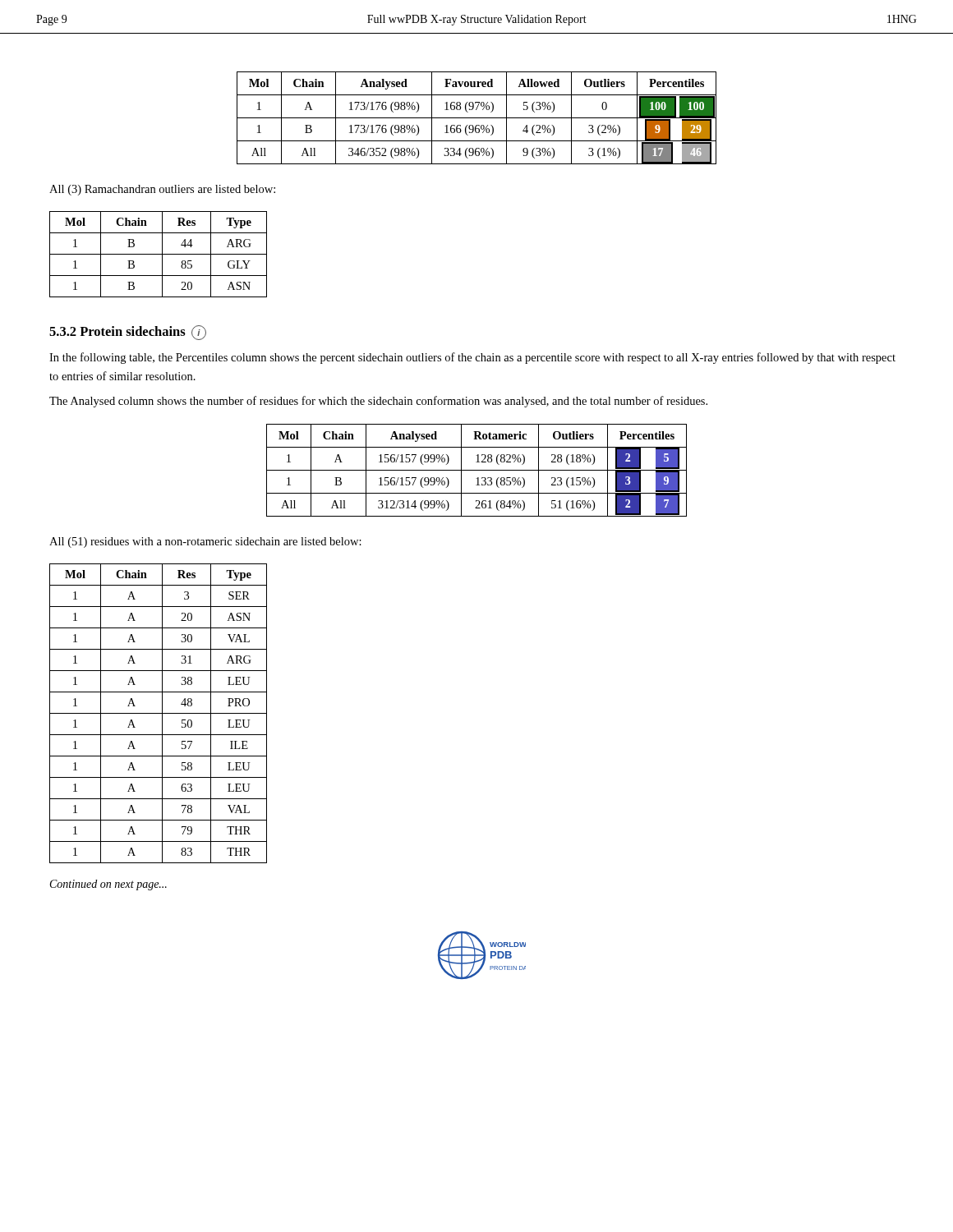Point to the passage starting "Continued on next page..."
Image resolution: width=953 pixels, height=1232 pixels.
click(x=108, y=884)
